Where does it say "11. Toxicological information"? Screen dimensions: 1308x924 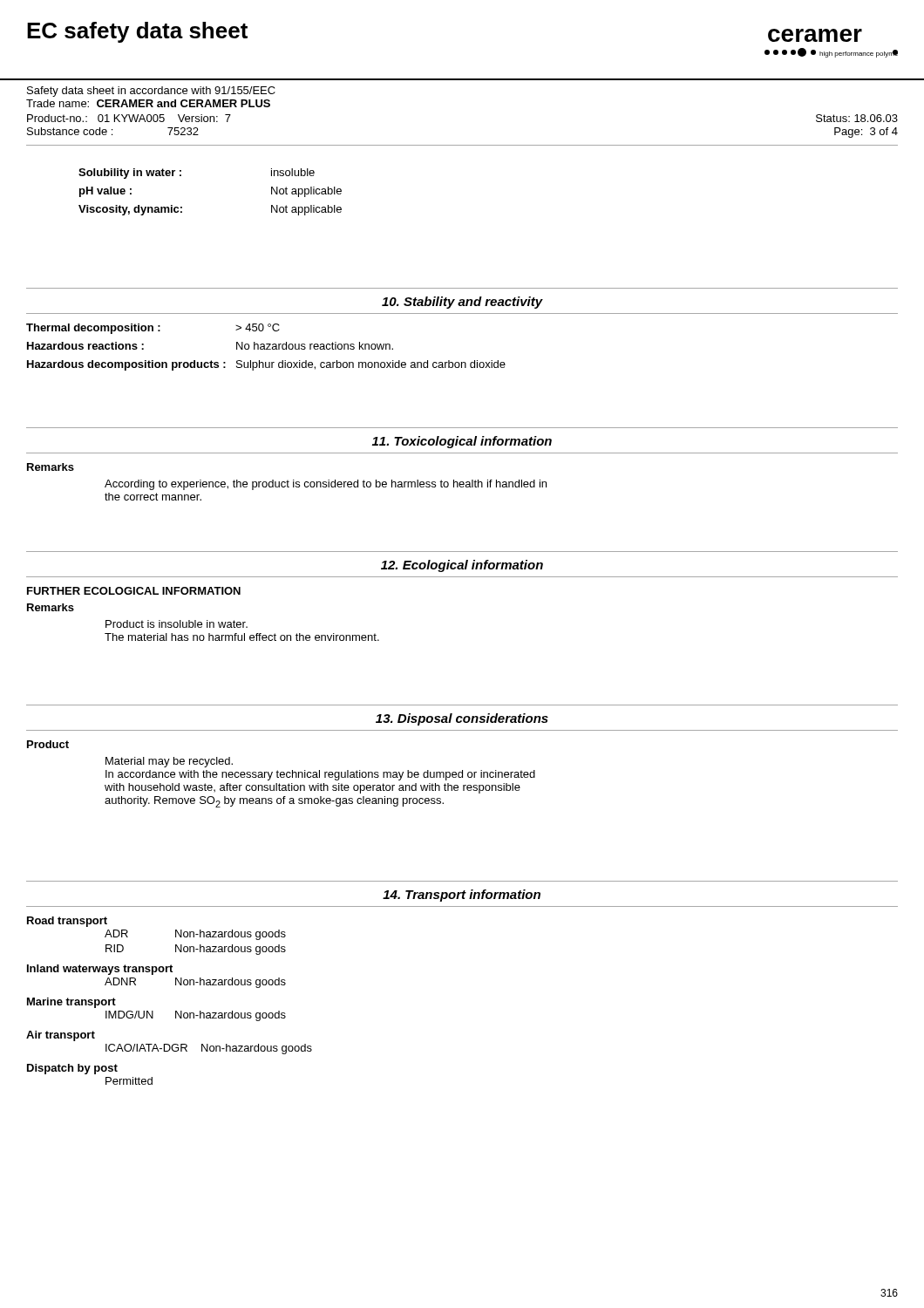(462, 440)
